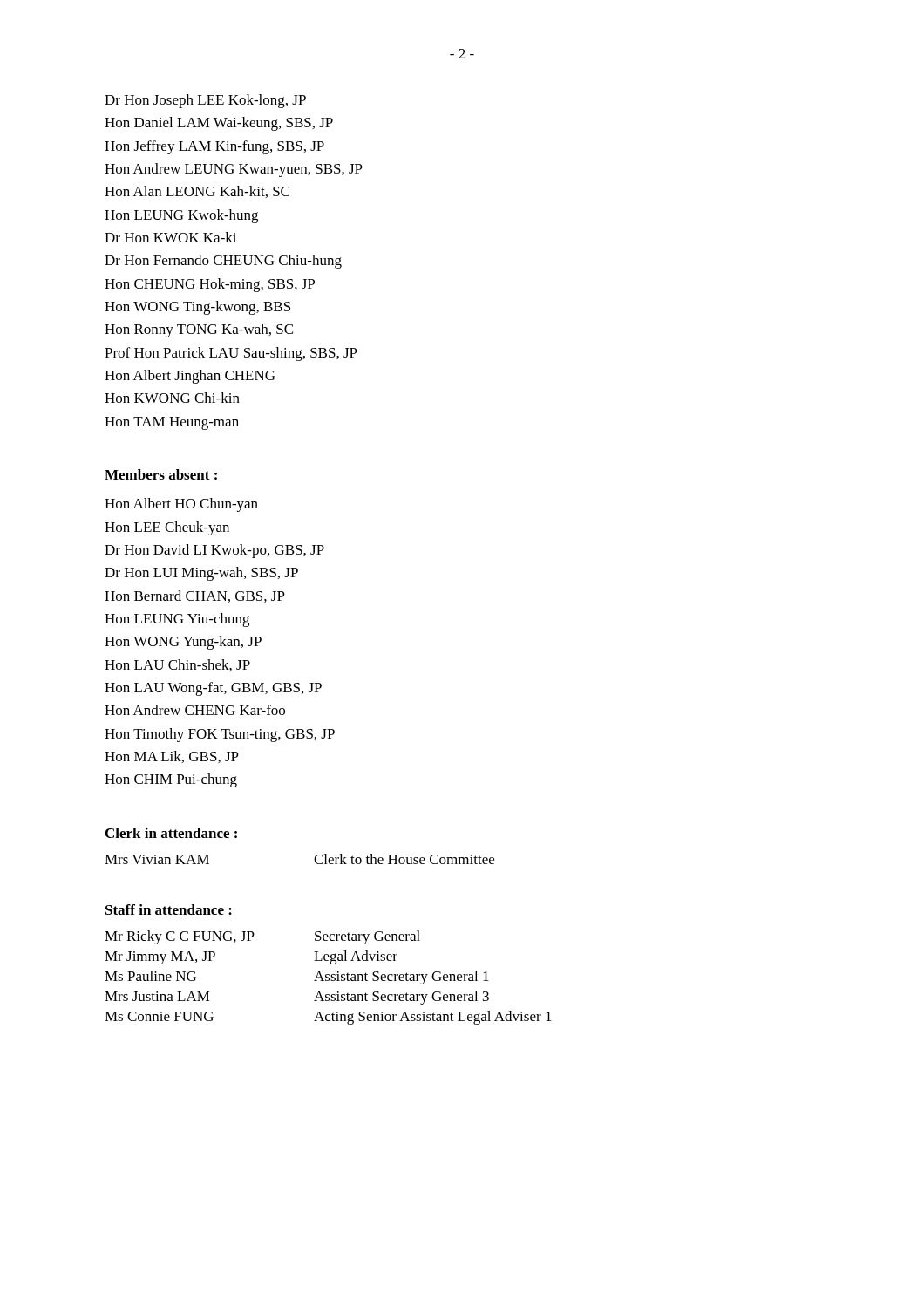
Task: Locate the list item that reads "Hon WONG Yung-kan, JP"
Action: pyautogui.click(x=183, y=642)
